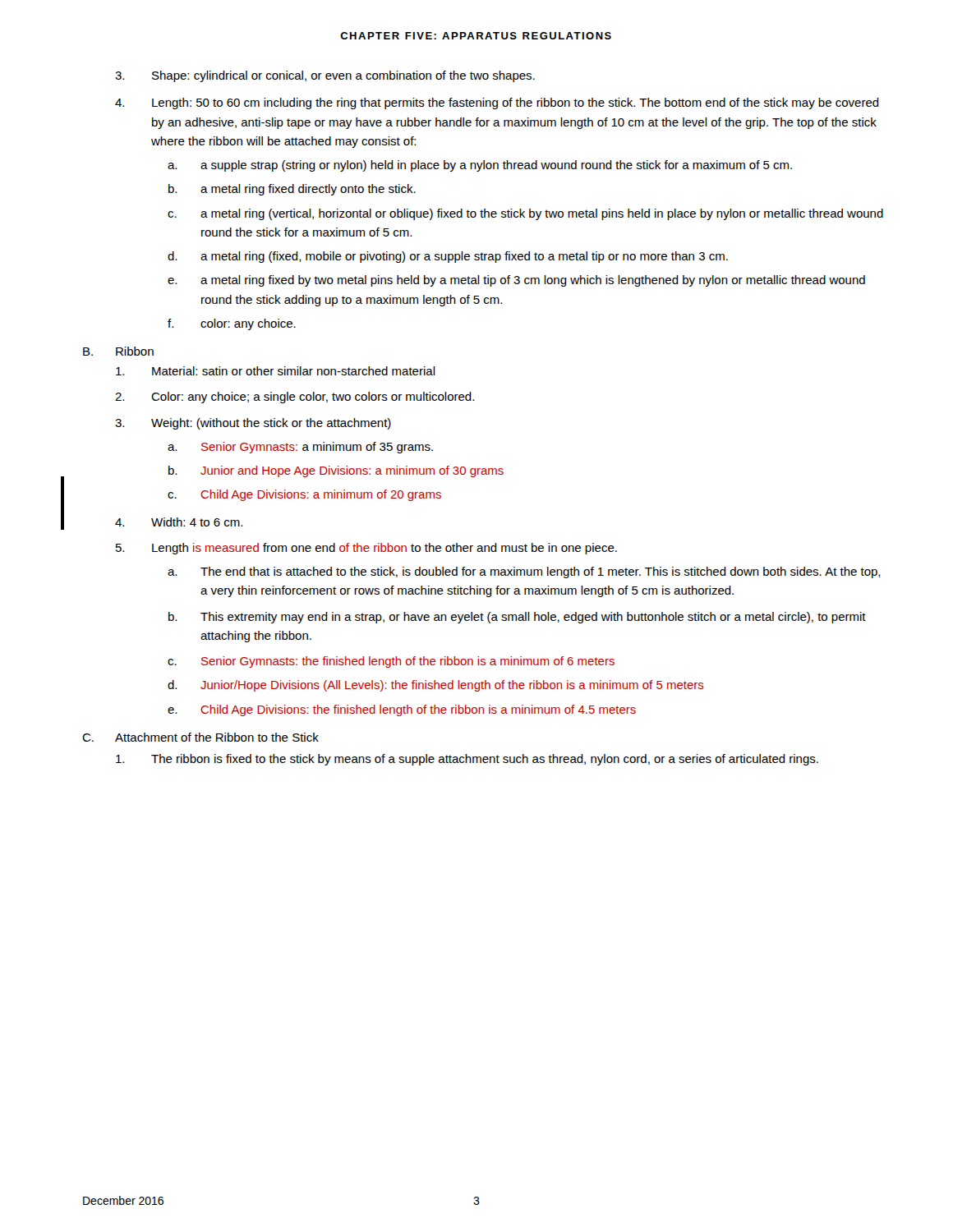The height and width of the screenshot is (1232, 953).
Task: Click on the list item that says "a. The end that is attached"
Action: [527, 581]
